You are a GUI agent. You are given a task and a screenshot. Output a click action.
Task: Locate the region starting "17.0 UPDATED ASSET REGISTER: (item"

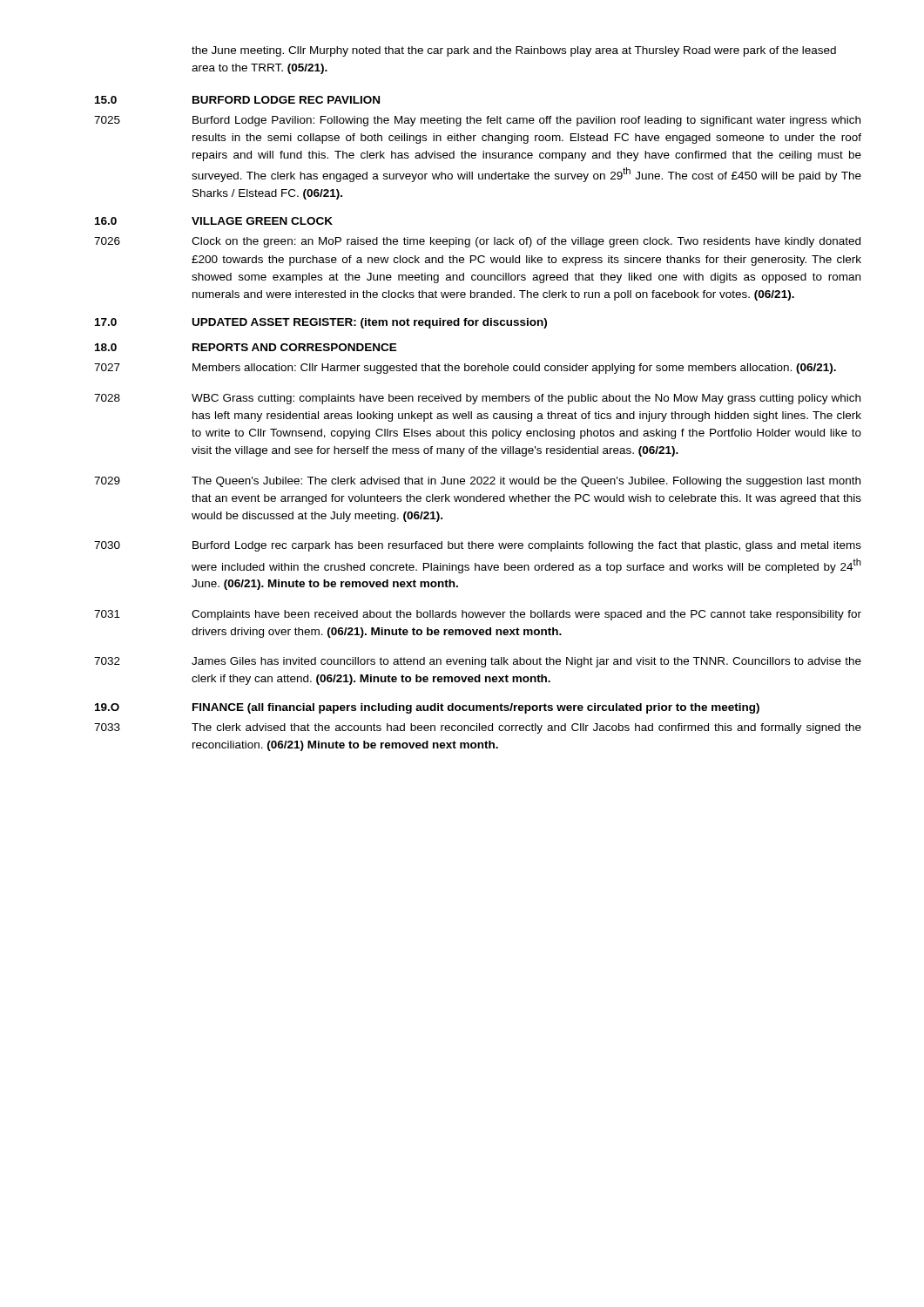[321, 322]
